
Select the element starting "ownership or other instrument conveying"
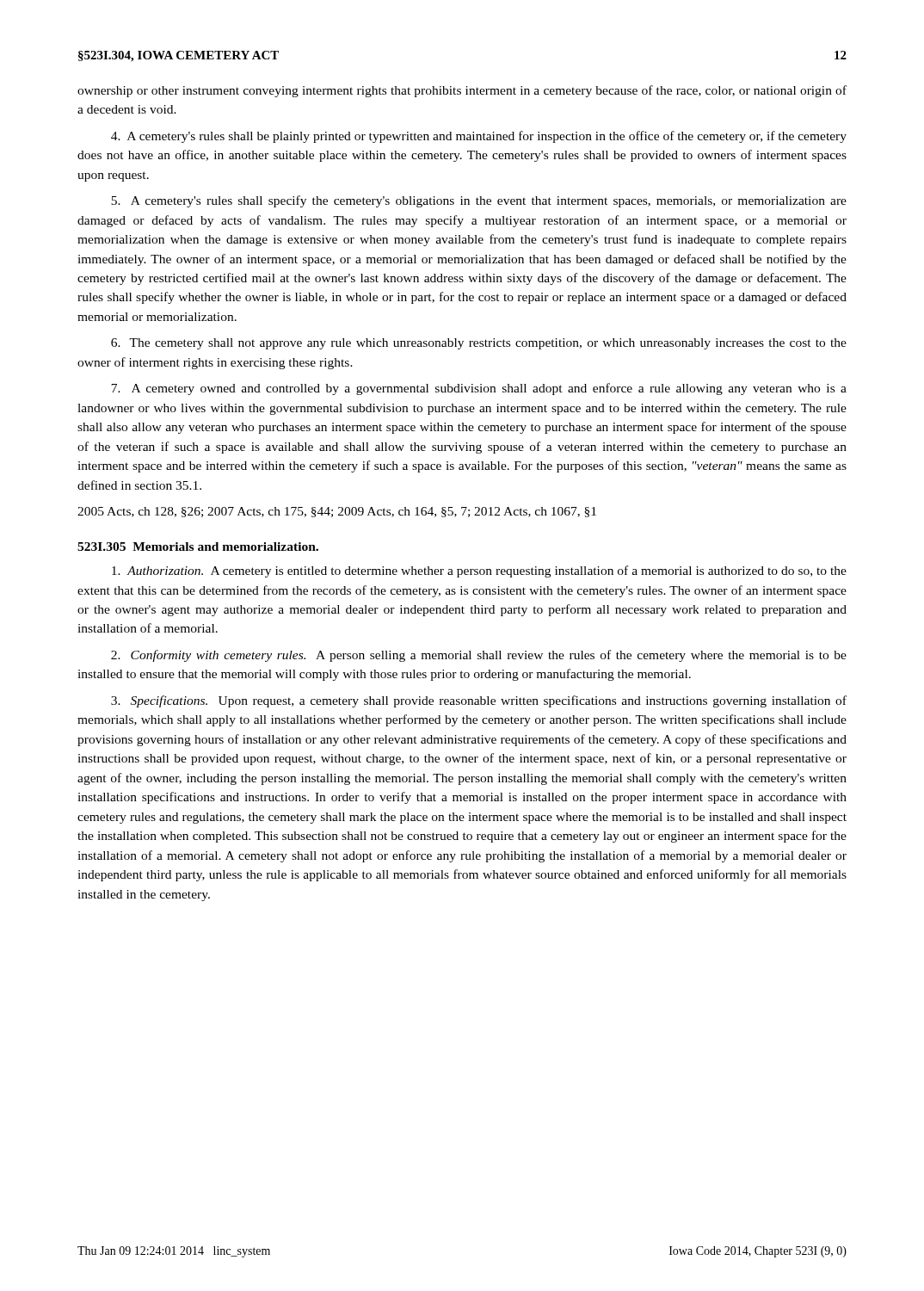[462, 99]
